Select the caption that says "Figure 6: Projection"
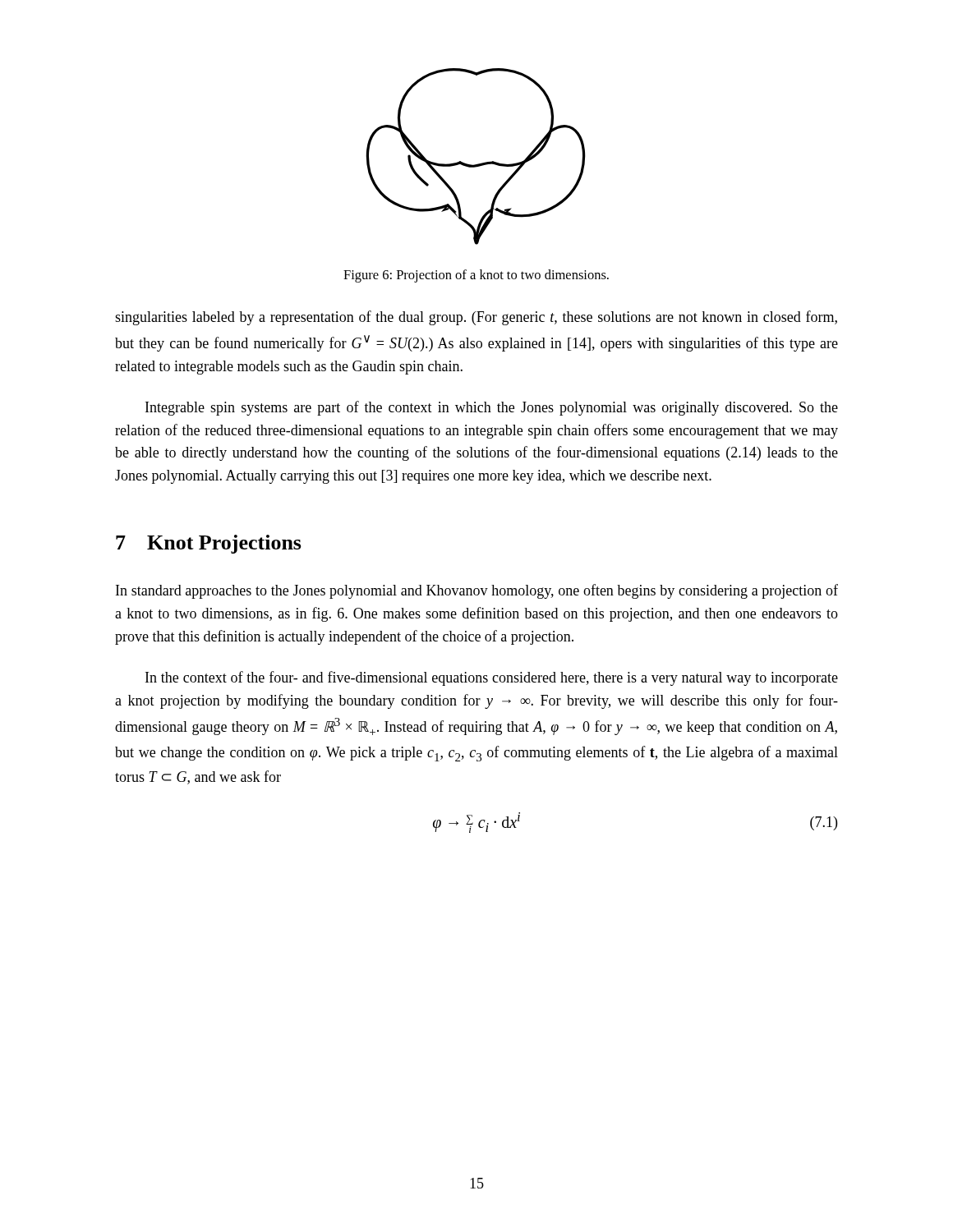The height and width of the screenshot is (1232, 953). tap(476, 275)
